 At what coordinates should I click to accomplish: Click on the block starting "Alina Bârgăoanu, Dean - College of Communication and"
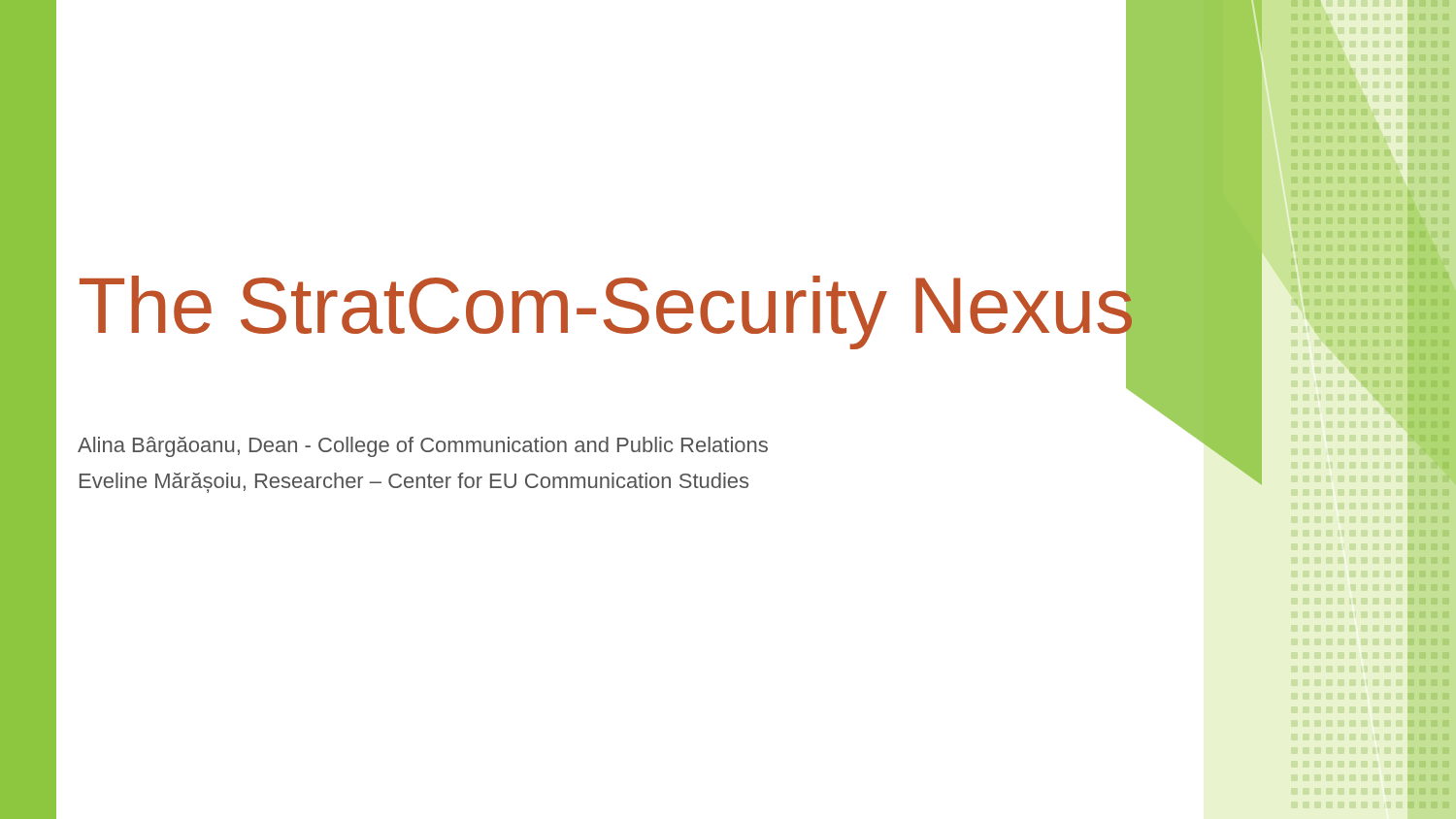click(x=612, y=445)
